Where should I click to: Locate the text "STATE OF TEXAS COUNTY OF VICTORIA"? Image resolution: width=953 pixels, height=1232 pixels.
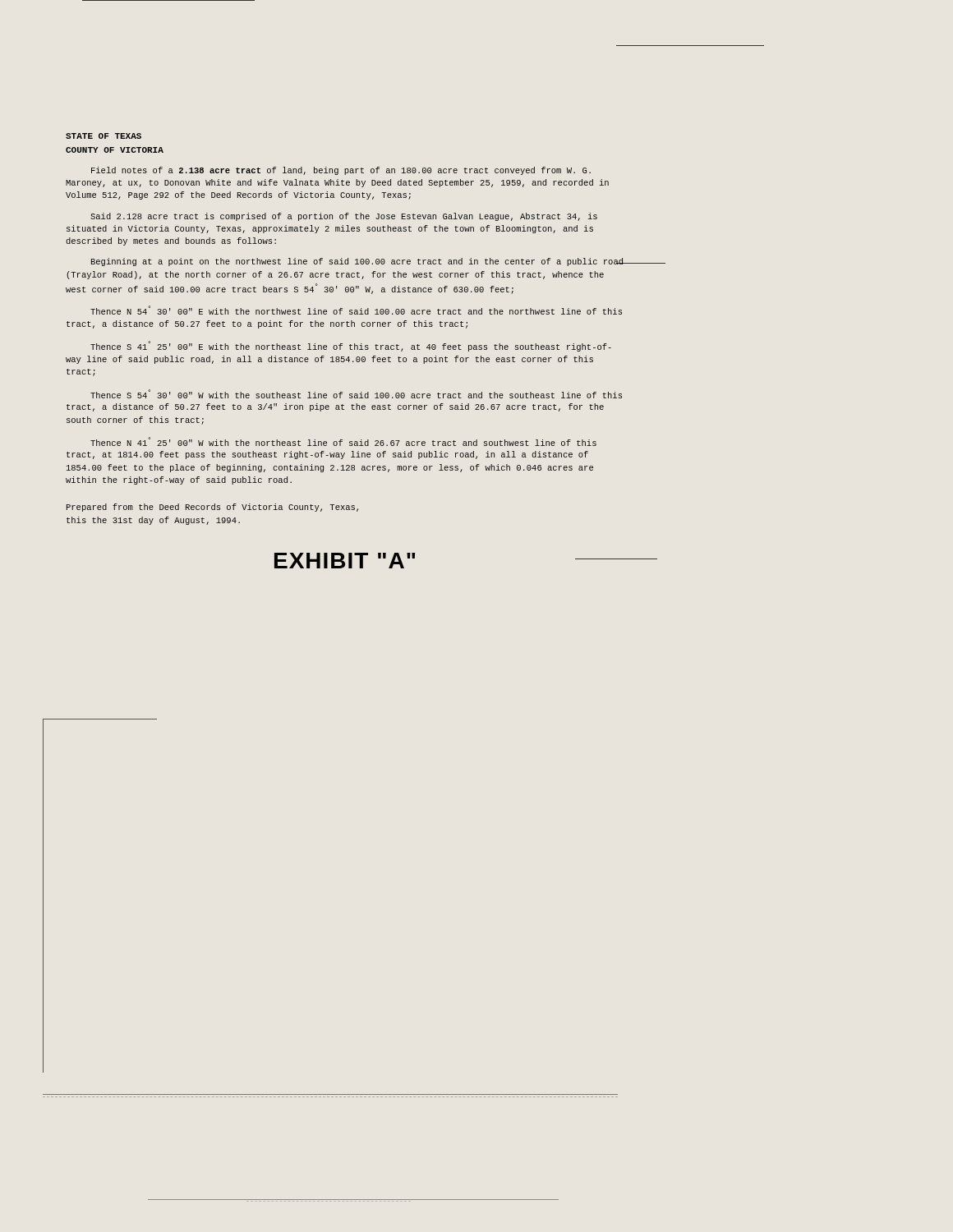[115, 143]
